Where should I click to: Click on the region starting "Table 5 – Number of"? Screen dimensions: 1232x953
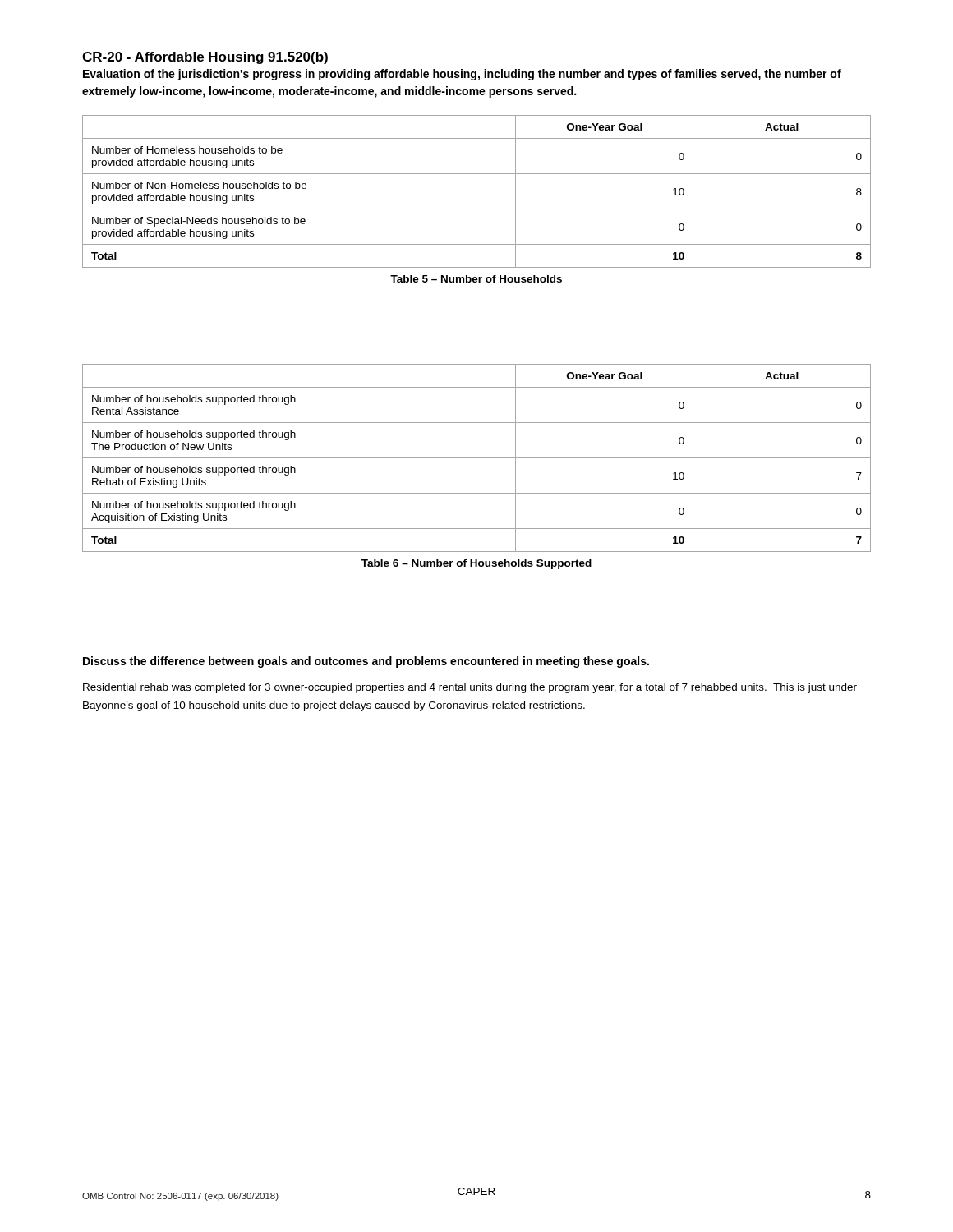click(x=476, y=279)
